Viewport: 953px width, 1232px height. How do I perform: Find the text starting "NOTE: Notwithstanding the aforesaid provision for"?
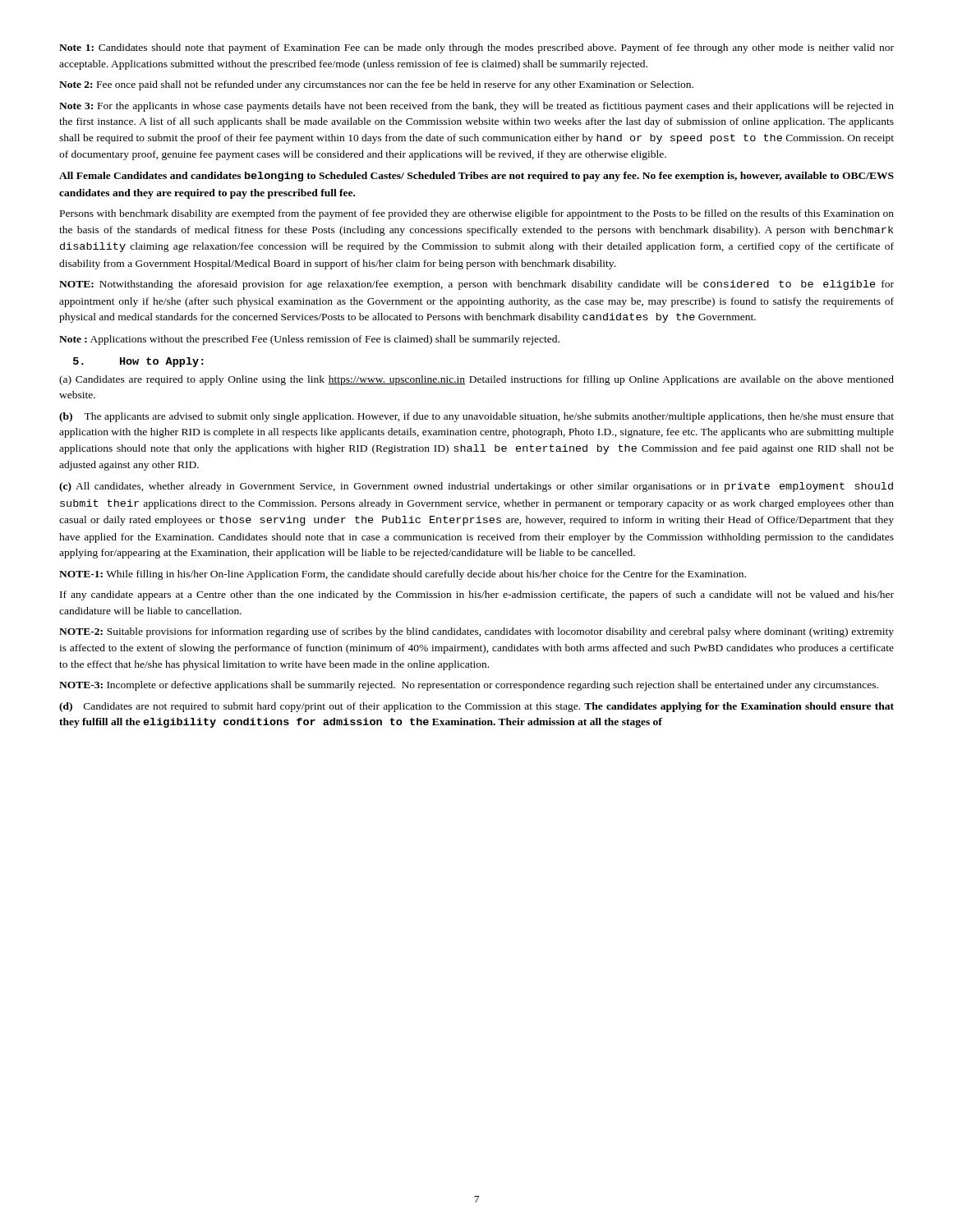point(476,301)
